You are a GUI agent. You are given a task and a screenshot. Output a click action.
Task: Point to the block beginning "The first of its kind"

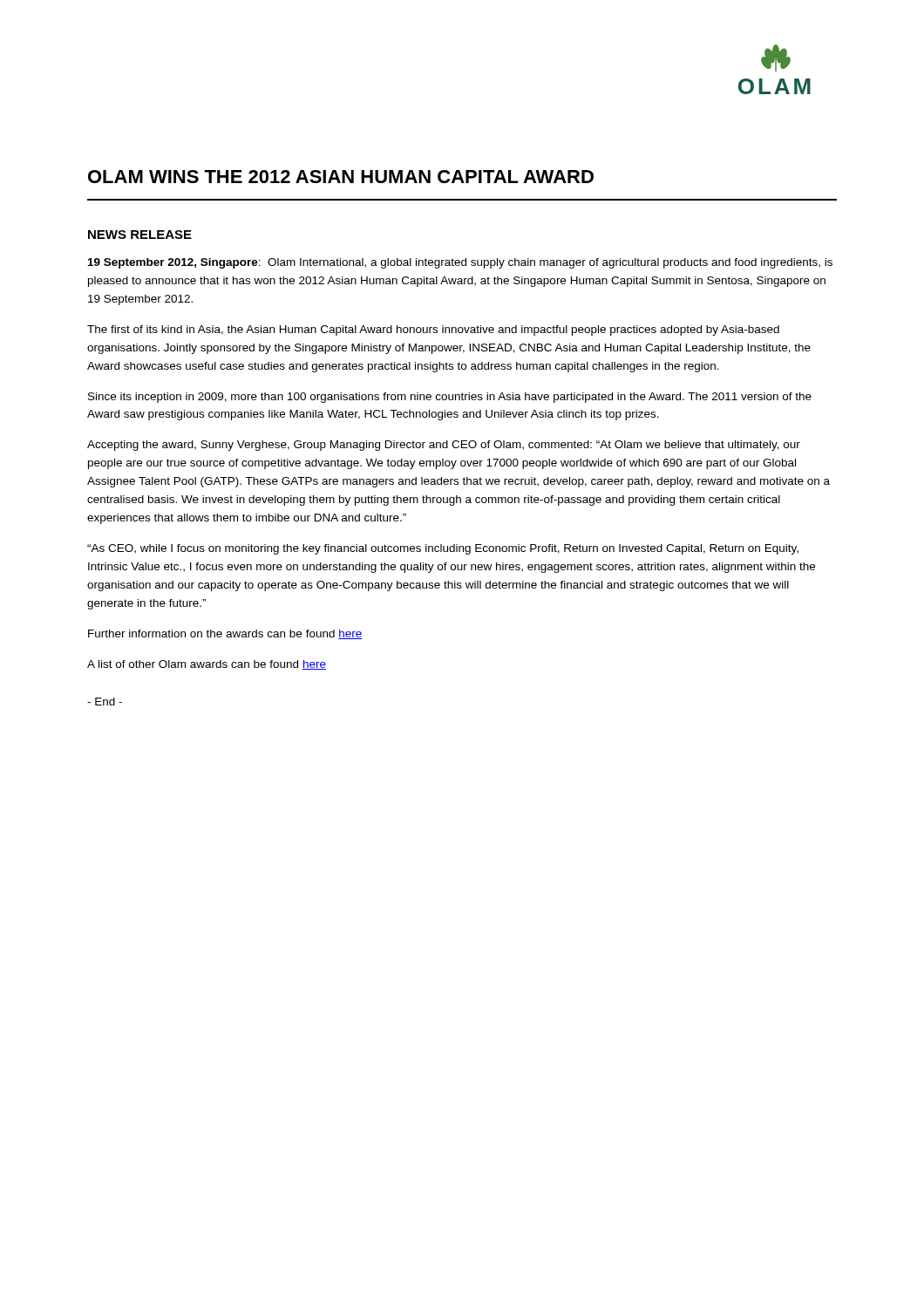(x=449, y=347)
